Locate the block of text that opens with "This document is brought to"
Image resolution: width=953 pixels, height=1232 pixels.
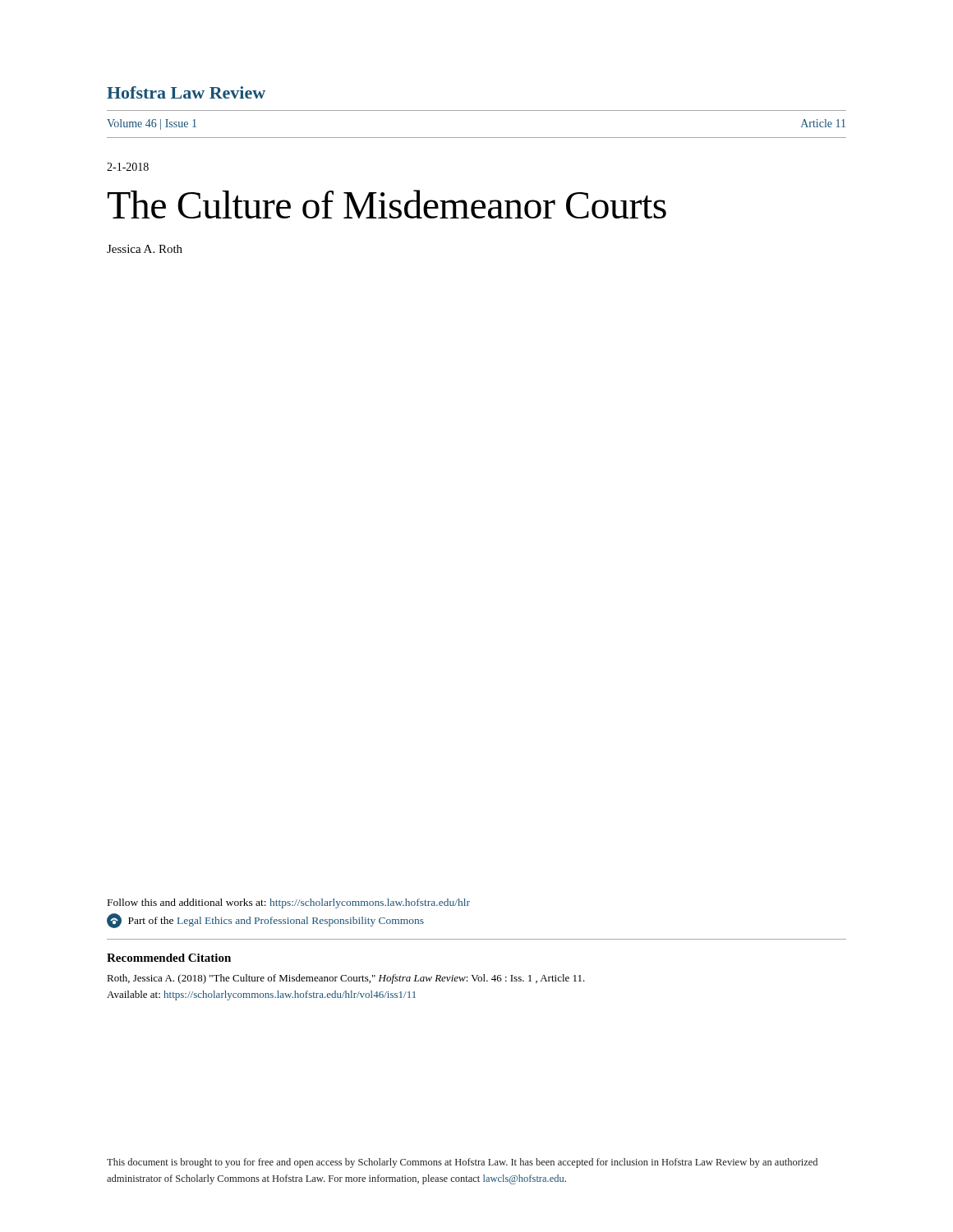[x=462, y=1170]
